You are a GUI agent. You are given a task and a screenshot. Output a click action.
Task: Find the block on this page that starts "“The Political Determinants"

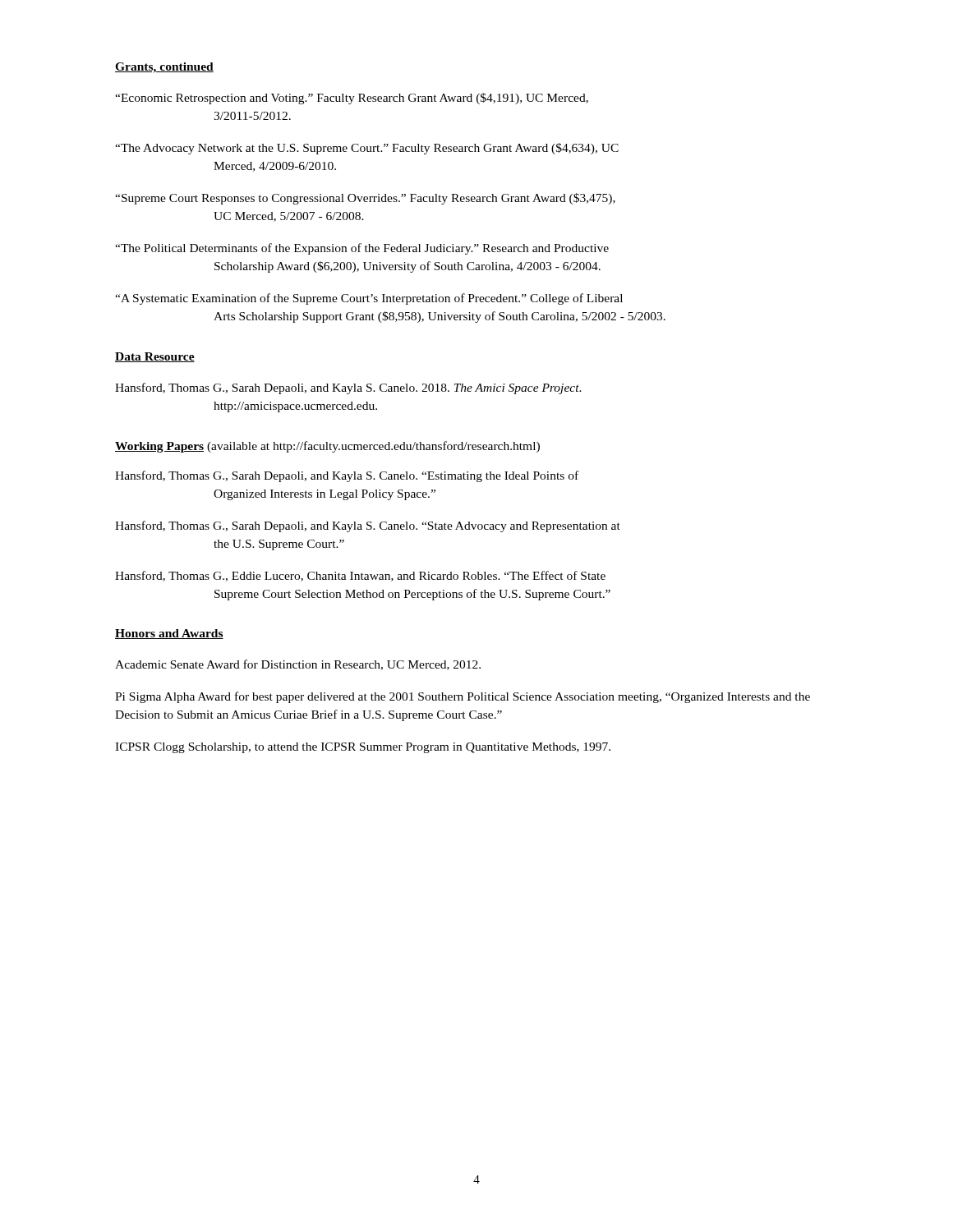[476, 258]
